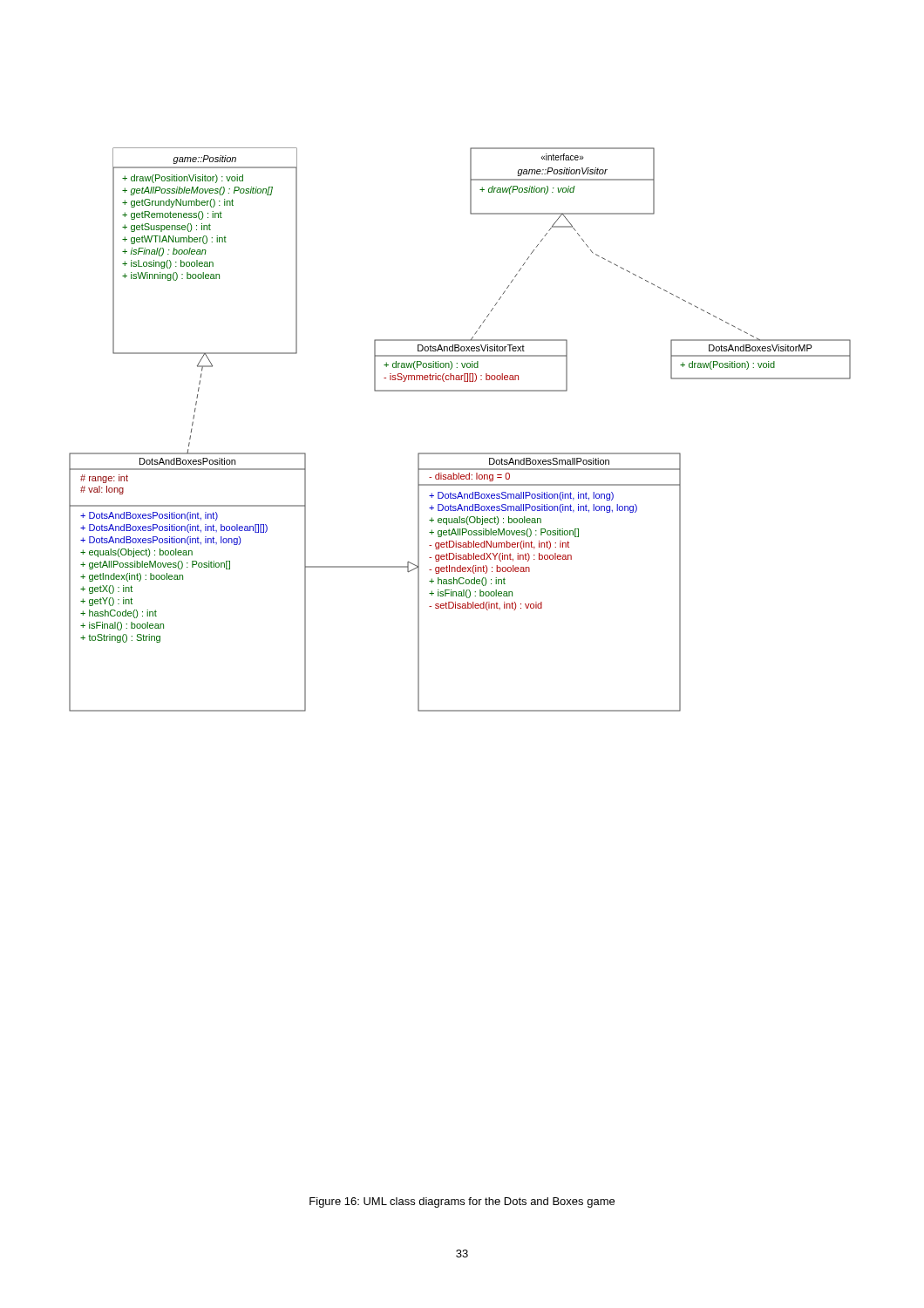The image size is (924, 1308).
Task: Find the caption with the text "Figure 16: UML class"
Action: [x=462, y=1201]
